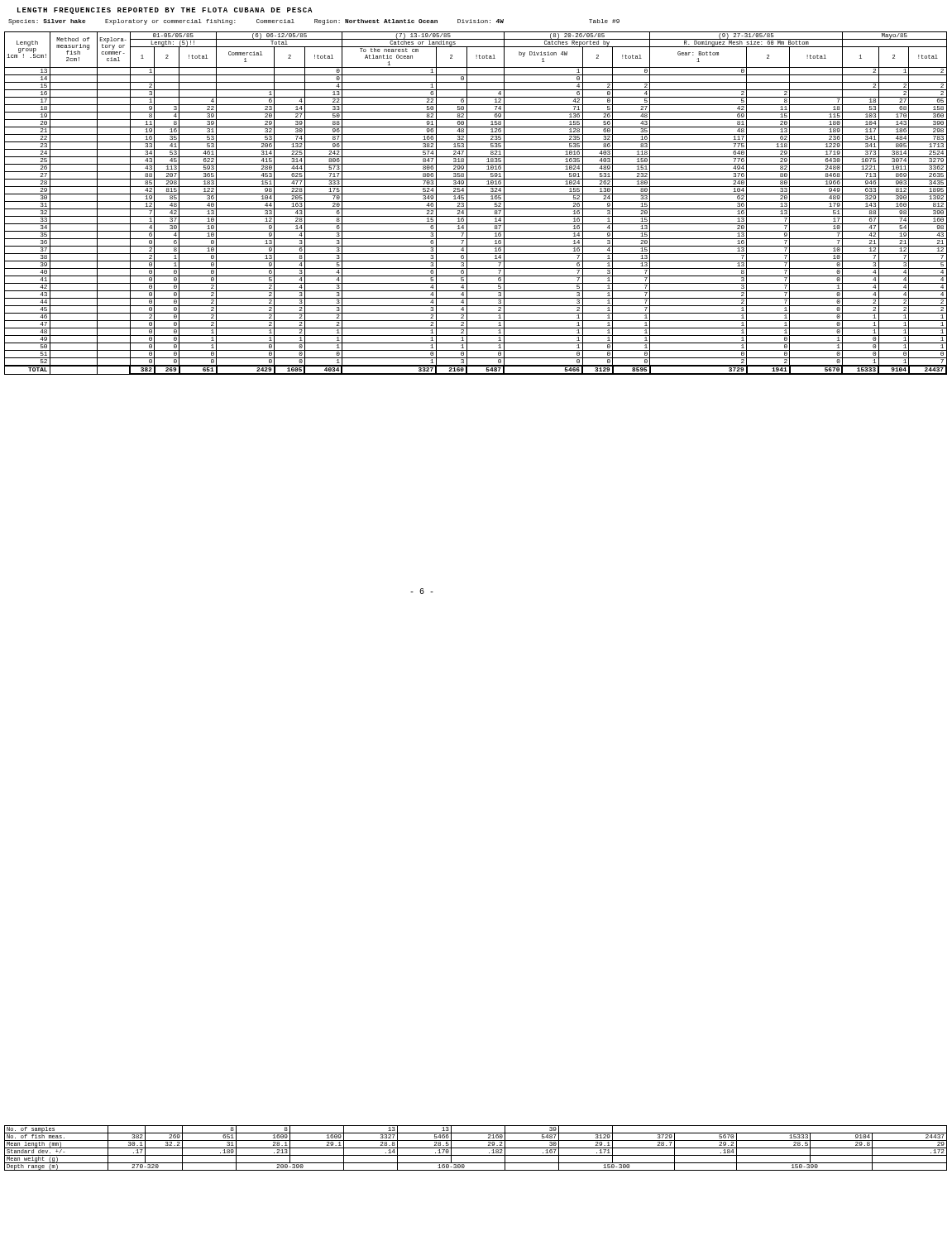This screenshot has width=952, height=1241.
Task: Find the section header that reads "Species: Silver hake Exploratory or"
Action: click(x=314, y=22)
